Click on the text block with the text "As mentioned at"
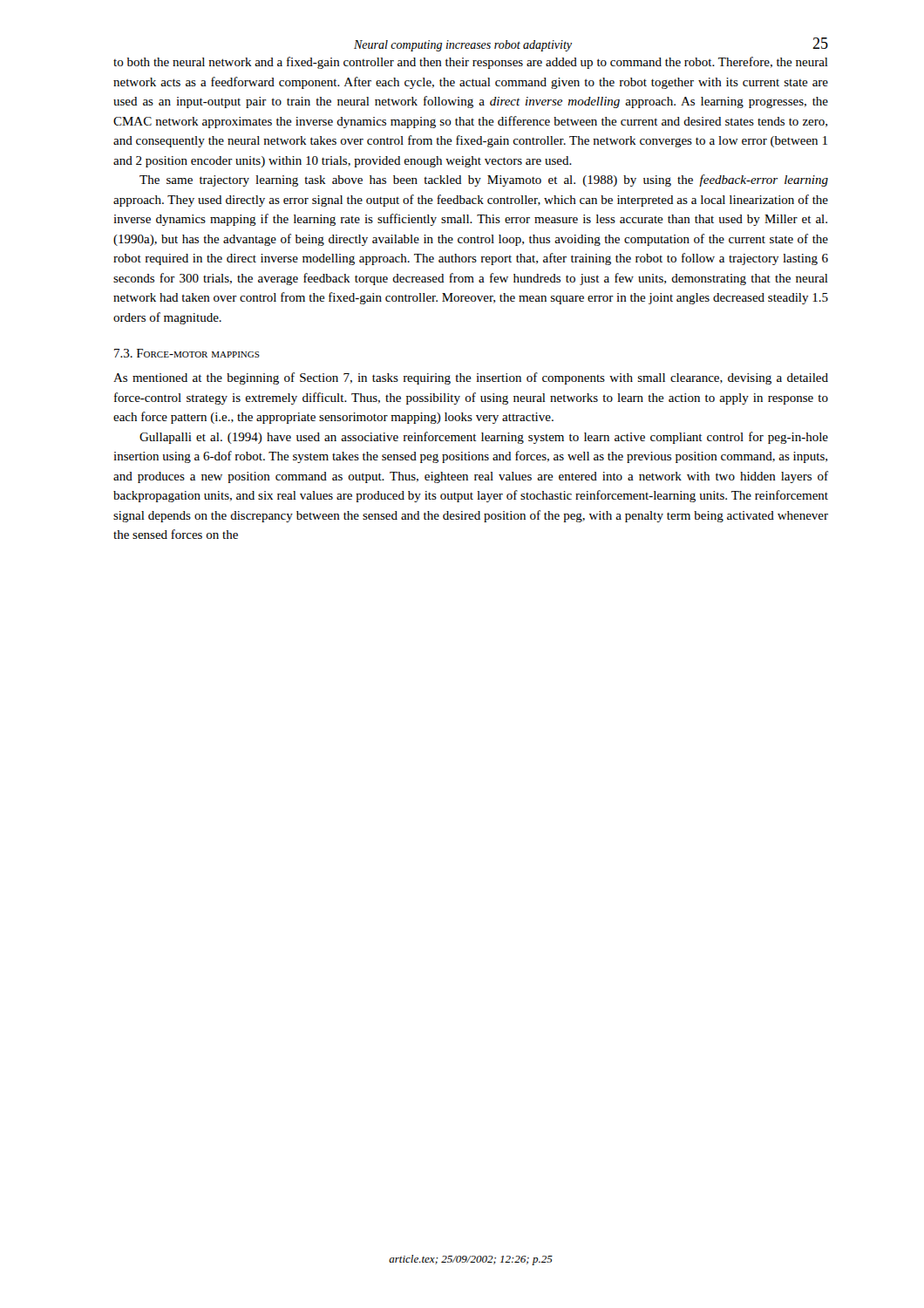Viewport: 924px width, 1308px height. click(x=471, y=397)
